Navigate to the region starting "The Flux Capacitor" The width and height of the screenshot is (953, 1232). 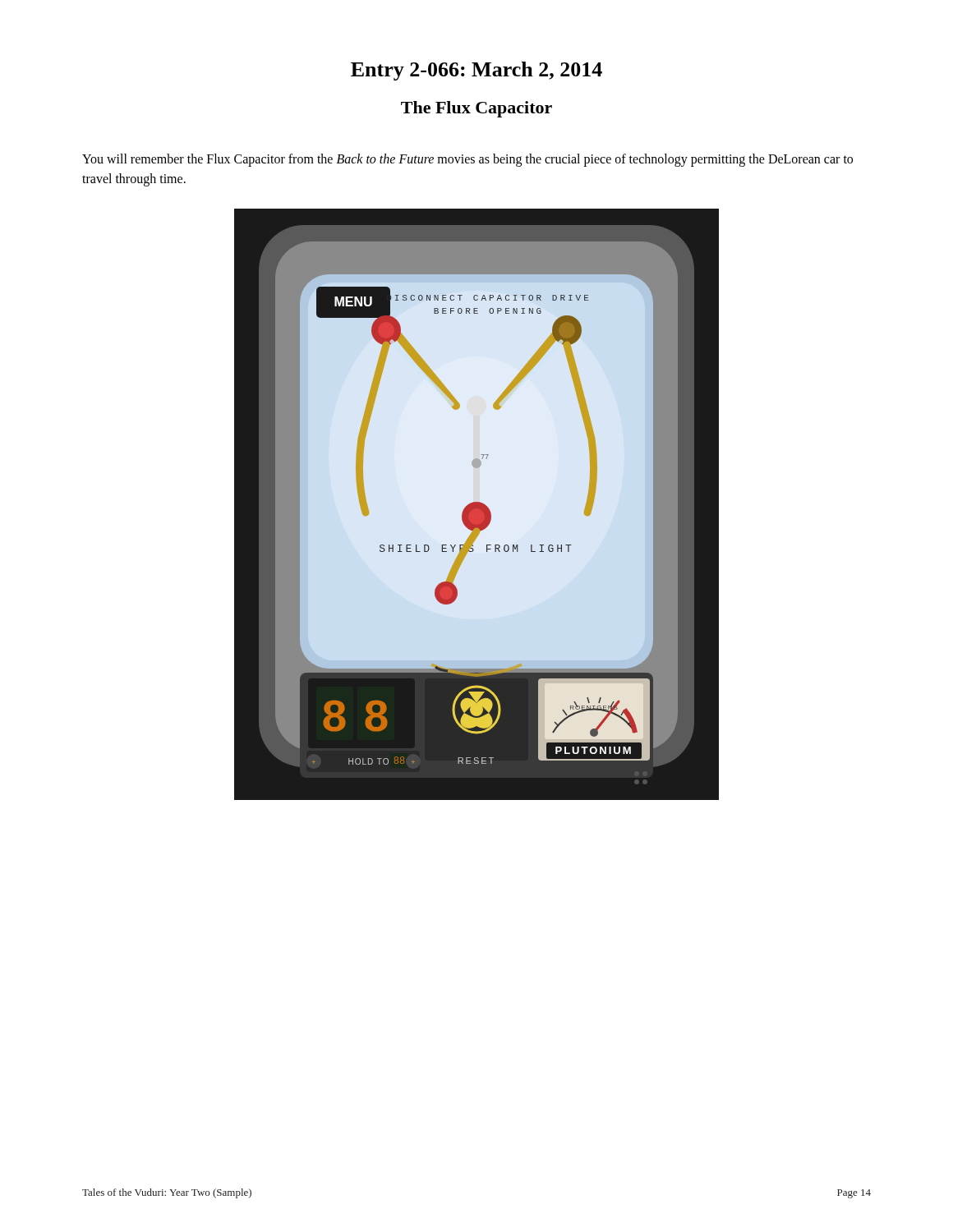pos(476,107)
